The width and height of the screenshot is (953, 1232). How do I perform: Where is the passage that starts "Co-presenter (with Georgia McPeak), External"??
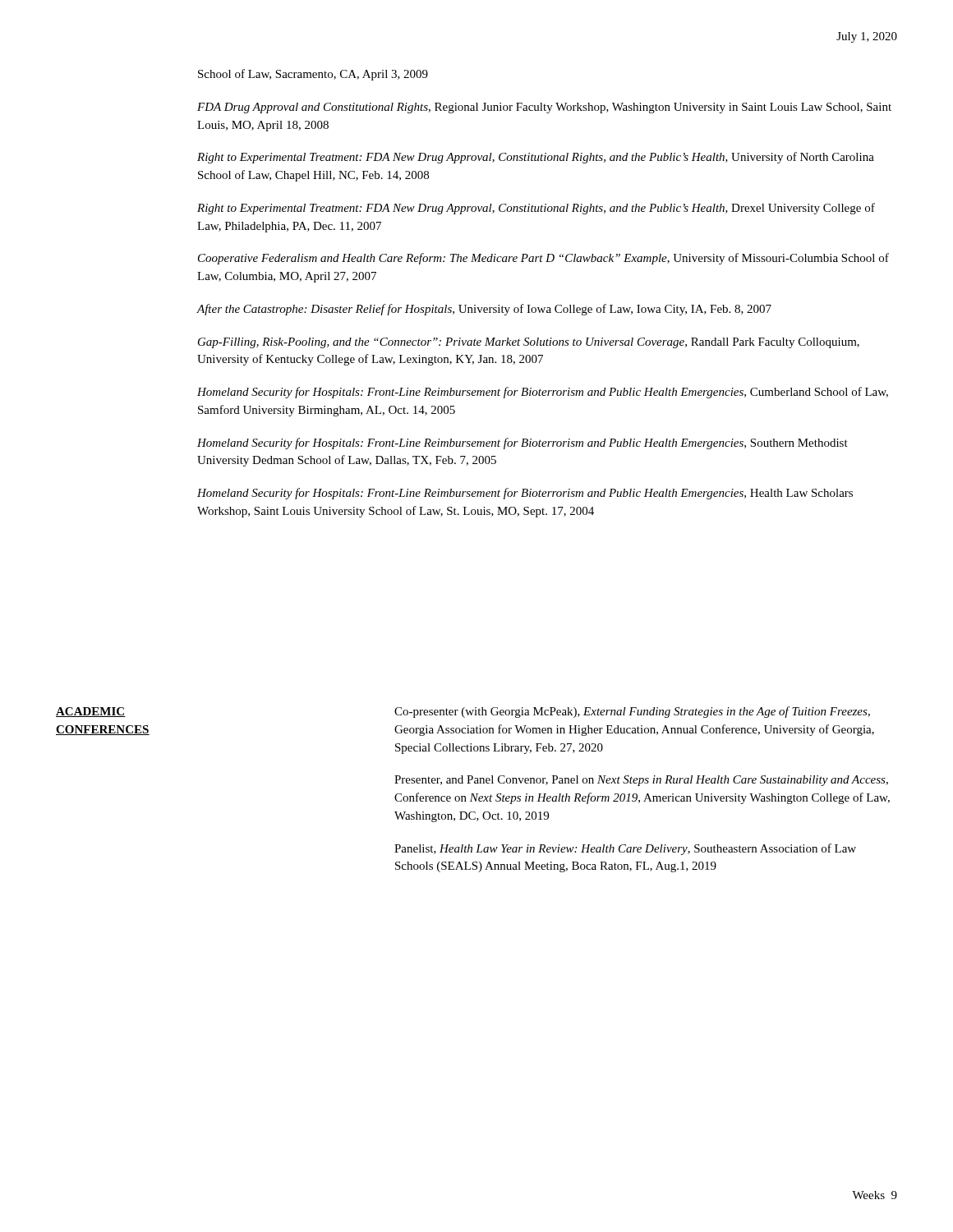[634, 729]
